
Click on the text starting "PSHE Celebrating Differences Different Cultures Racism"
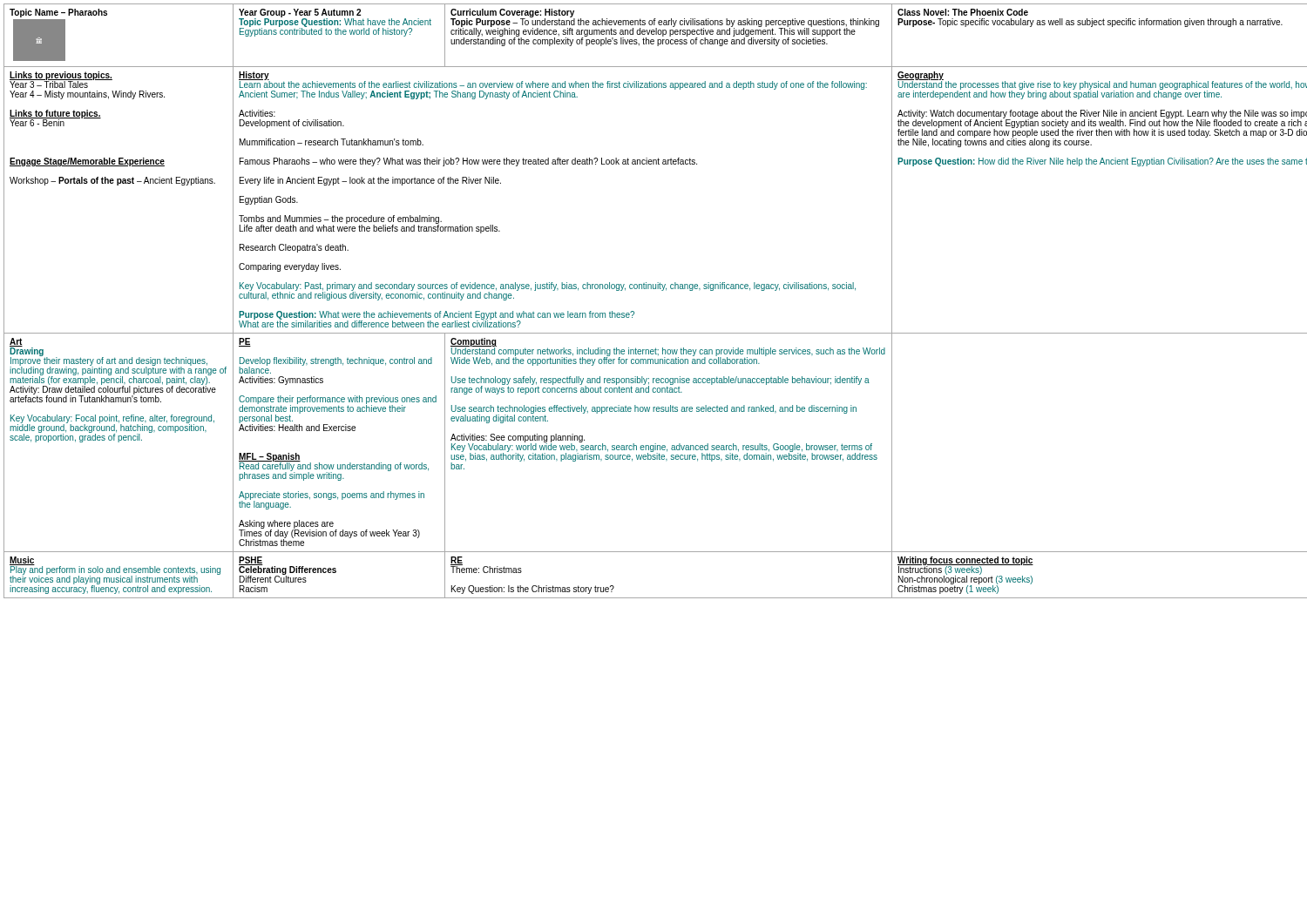click(288, 575)
